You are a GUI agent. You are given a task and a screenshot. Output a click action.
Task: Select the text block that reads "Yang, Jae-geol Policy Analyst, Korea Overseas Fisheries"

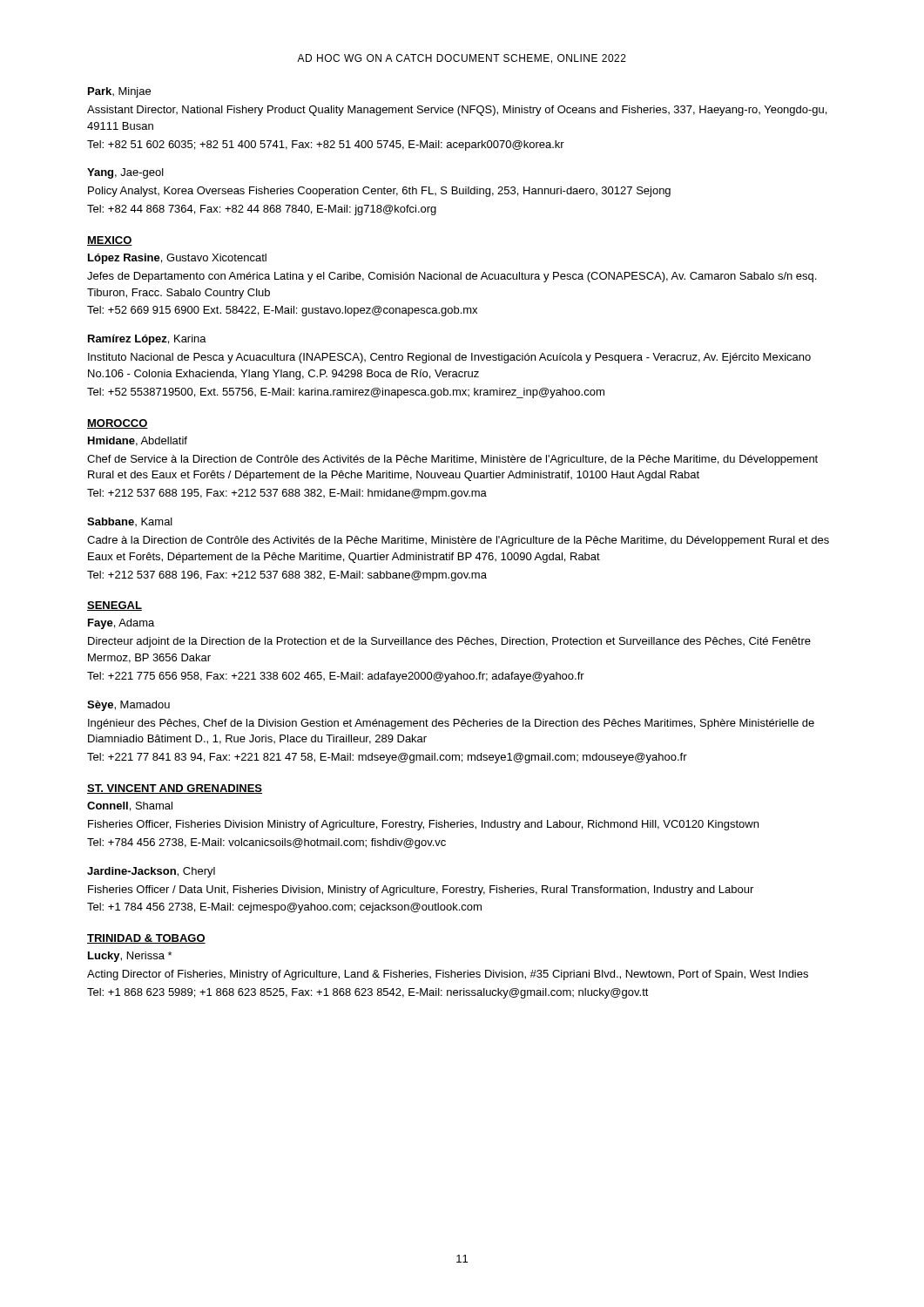462,191
